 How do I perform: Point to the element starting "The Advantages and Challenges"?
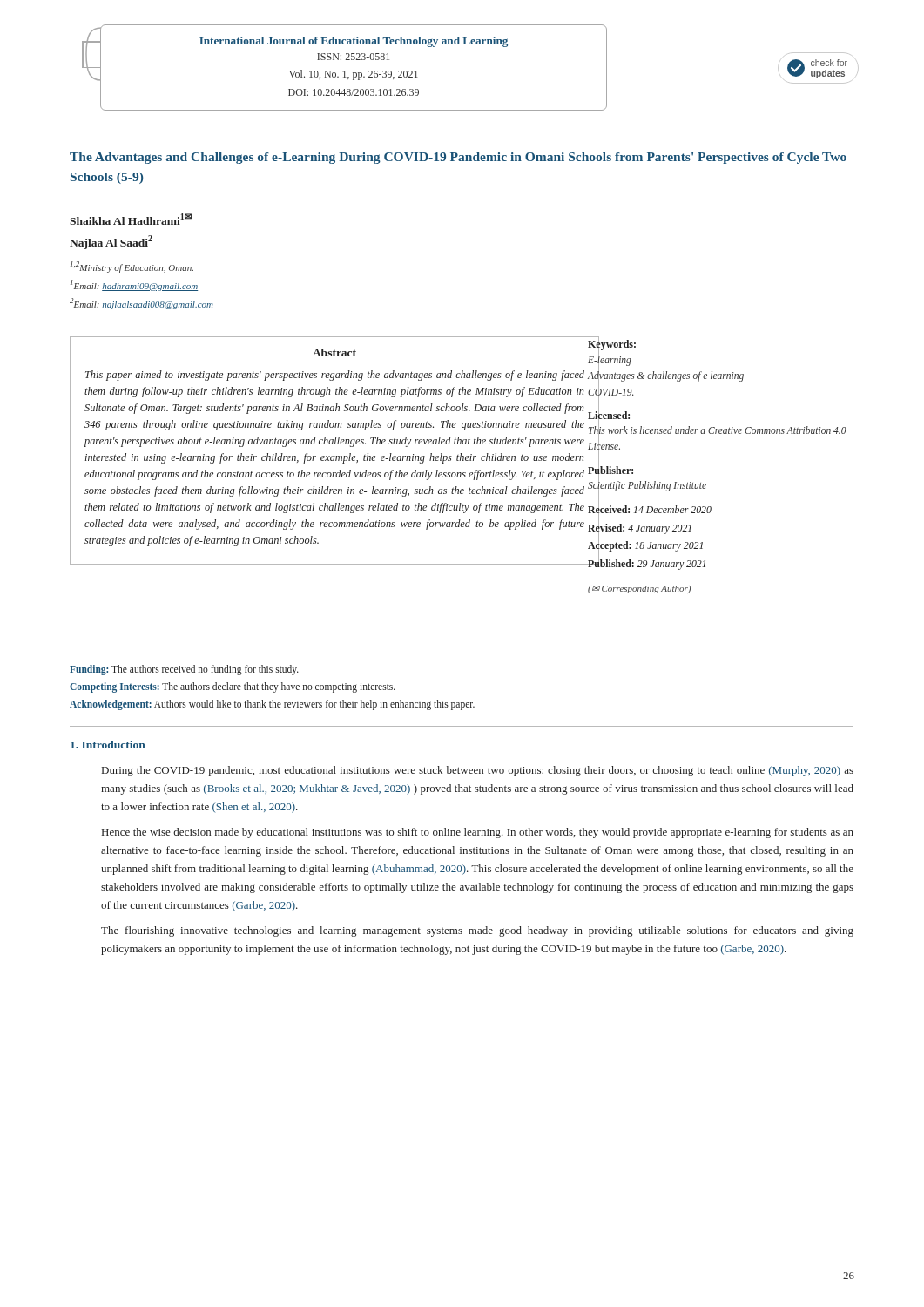[x=458, y=167]
